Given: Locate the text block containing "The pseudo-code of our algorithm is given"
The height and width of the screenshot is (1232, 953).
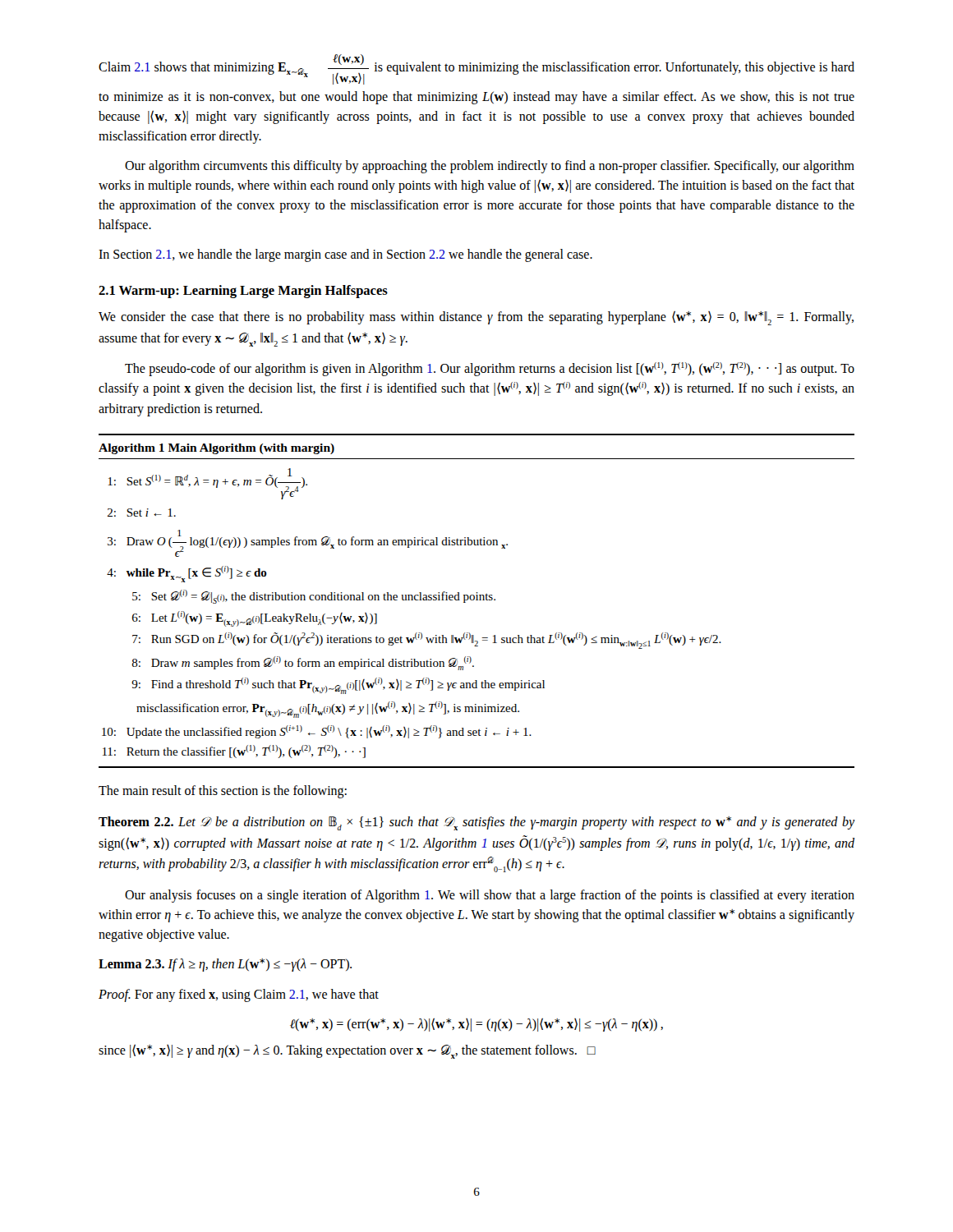Looking at the screenshot, I should (476, 389).
